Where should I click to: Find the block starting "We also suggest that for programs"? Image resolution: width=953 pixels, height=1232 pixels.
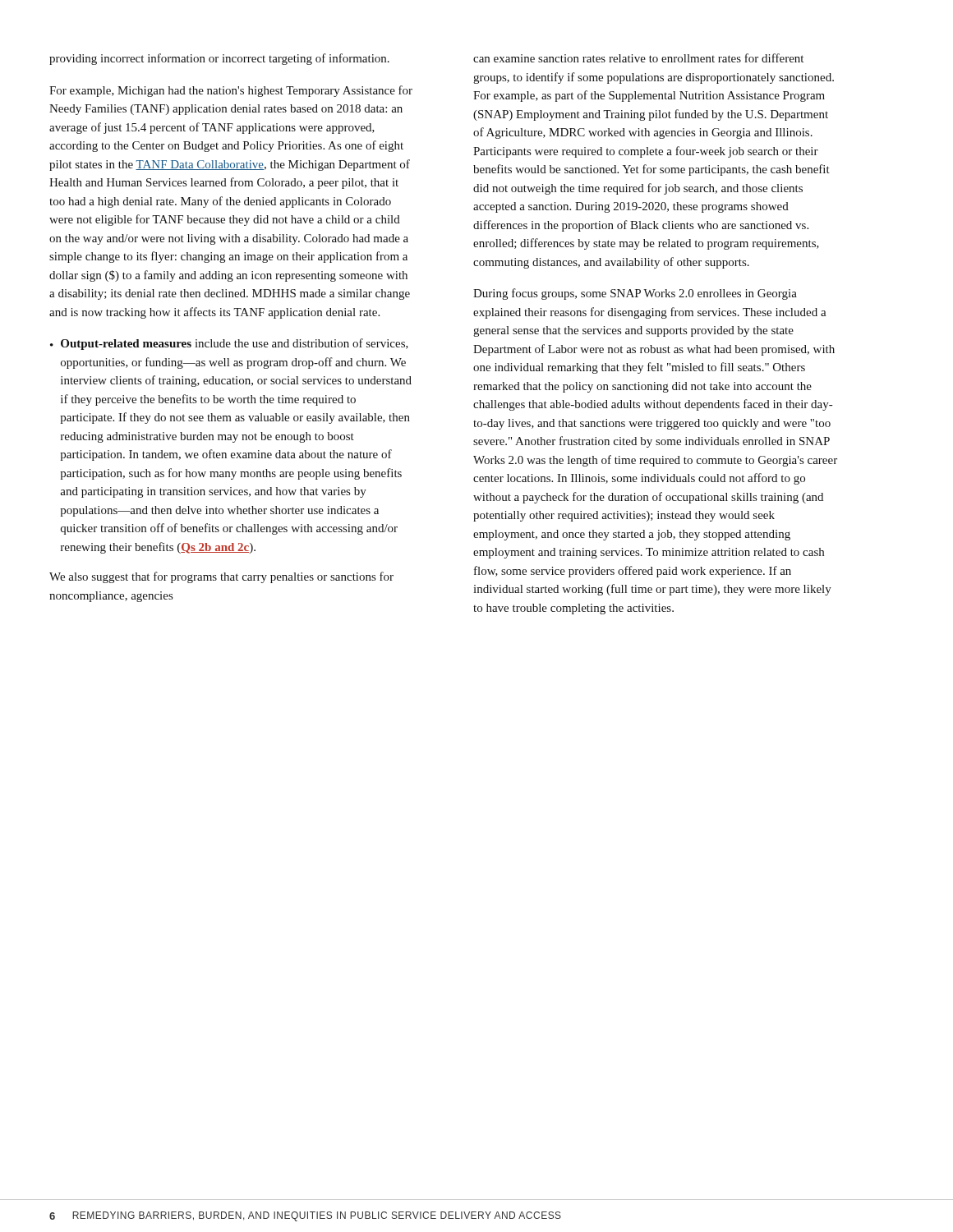232,586
